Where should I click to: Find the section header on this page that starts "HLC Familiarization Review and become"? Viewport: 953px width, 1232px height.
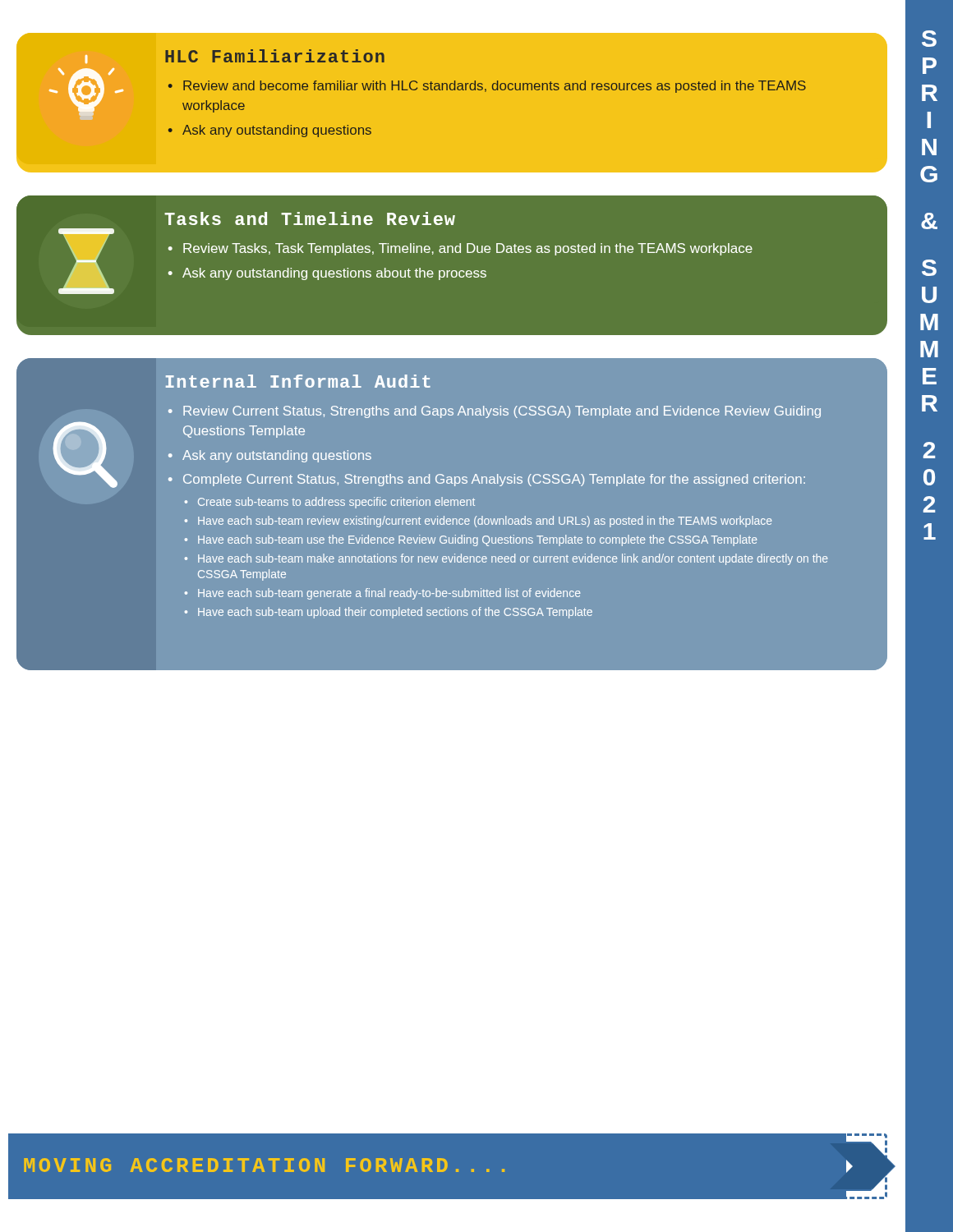pyautogui.click(x=452, y=99)
